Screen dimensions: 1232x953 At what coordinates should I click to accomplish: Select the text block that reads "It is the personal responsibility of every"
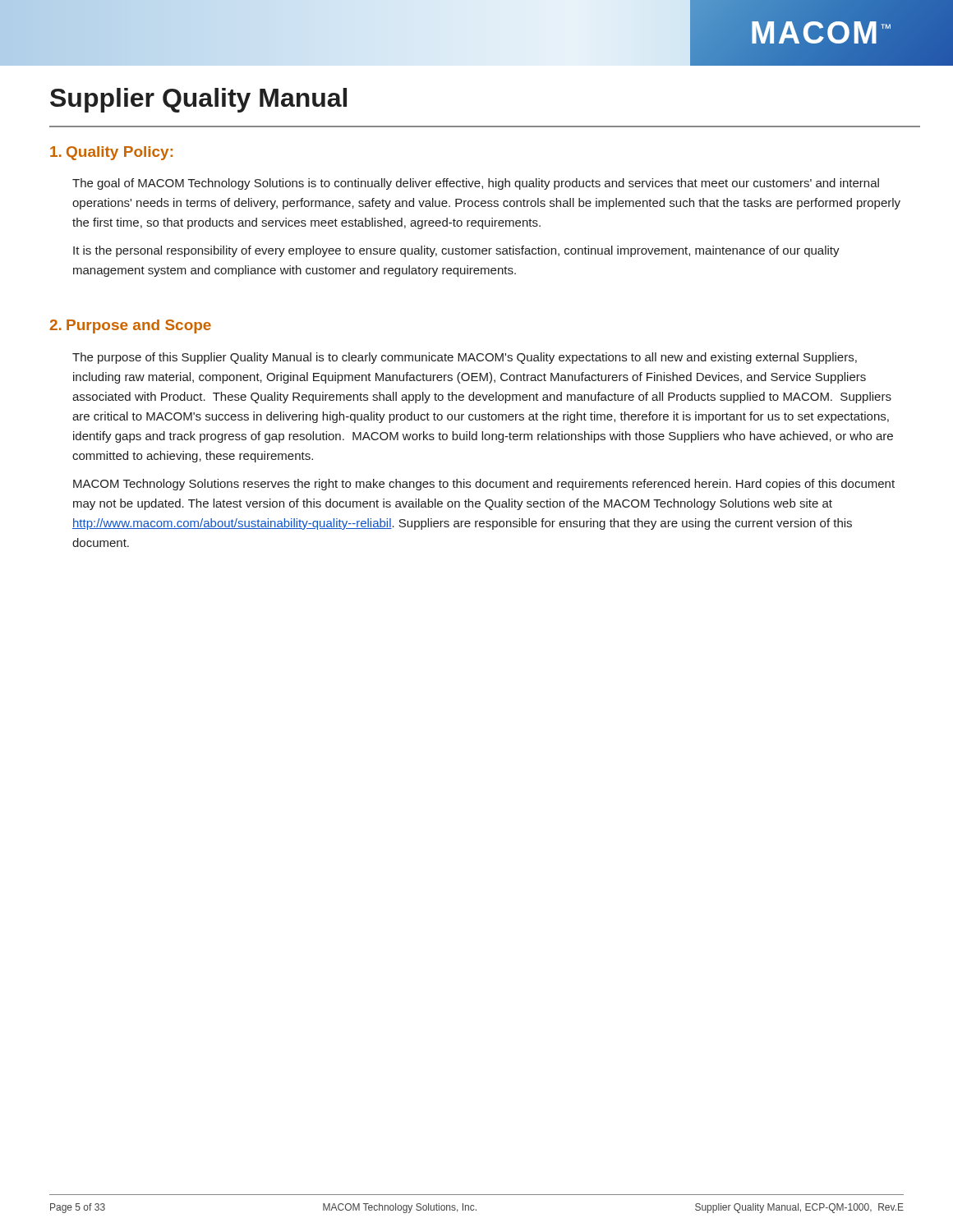488,261
